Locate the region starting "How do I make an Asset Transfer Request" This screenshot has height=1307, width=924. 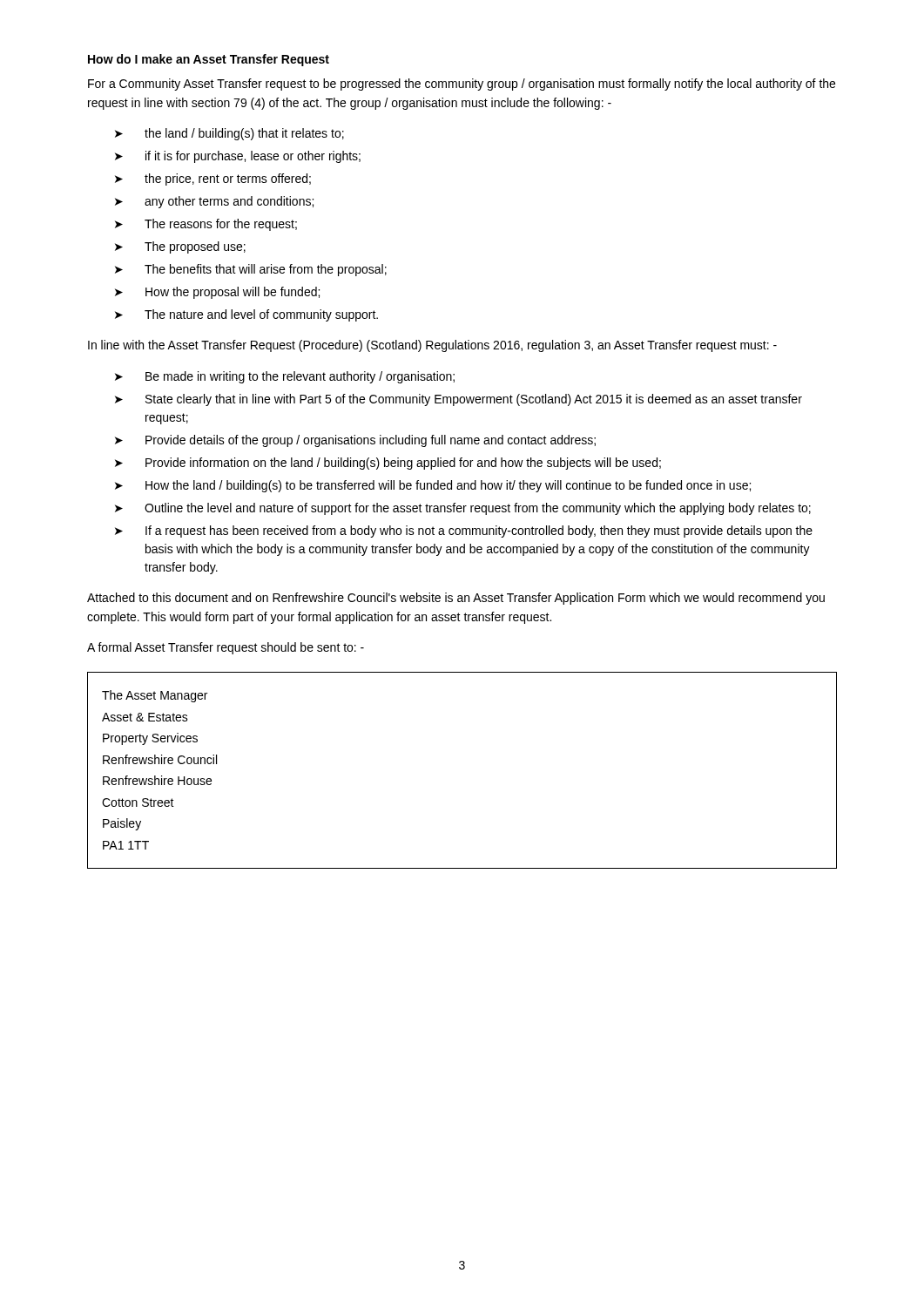click(208, 59)
